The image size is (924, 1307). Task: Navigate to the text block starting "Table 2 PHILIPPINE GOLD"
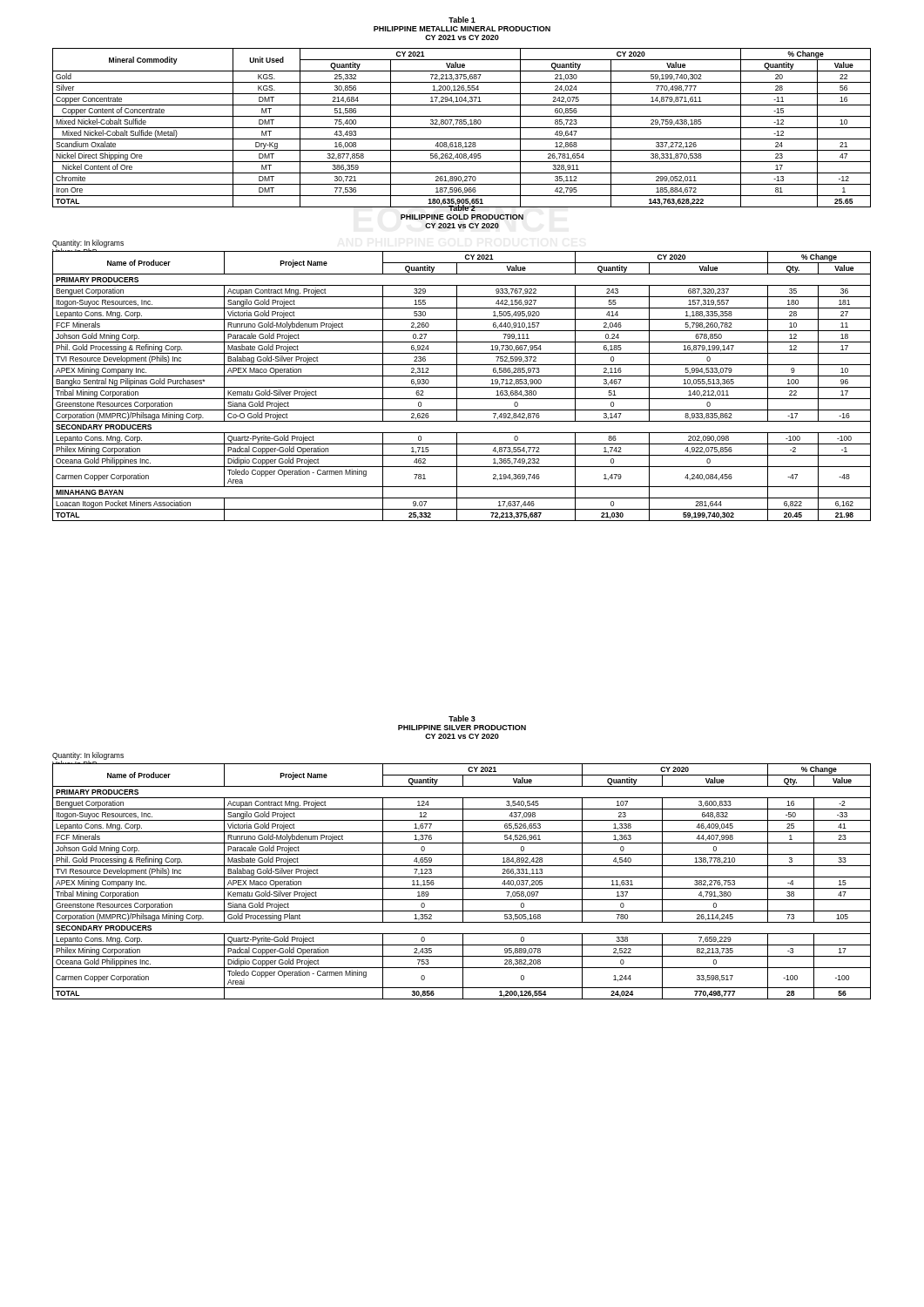click(462, 217)
